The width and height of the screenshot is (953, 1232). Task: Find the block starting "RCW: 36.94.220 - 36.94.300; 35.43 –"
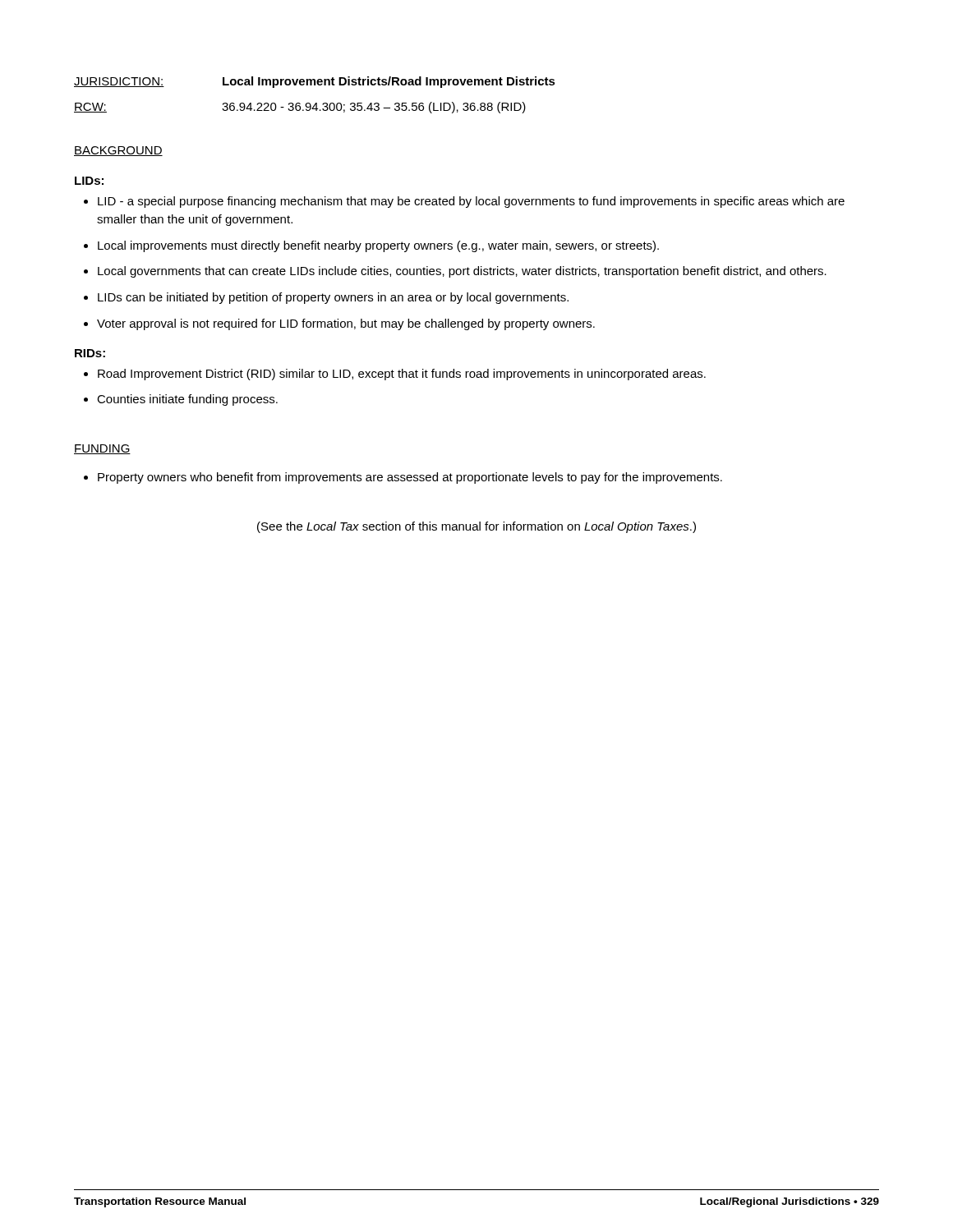point(476,106)
